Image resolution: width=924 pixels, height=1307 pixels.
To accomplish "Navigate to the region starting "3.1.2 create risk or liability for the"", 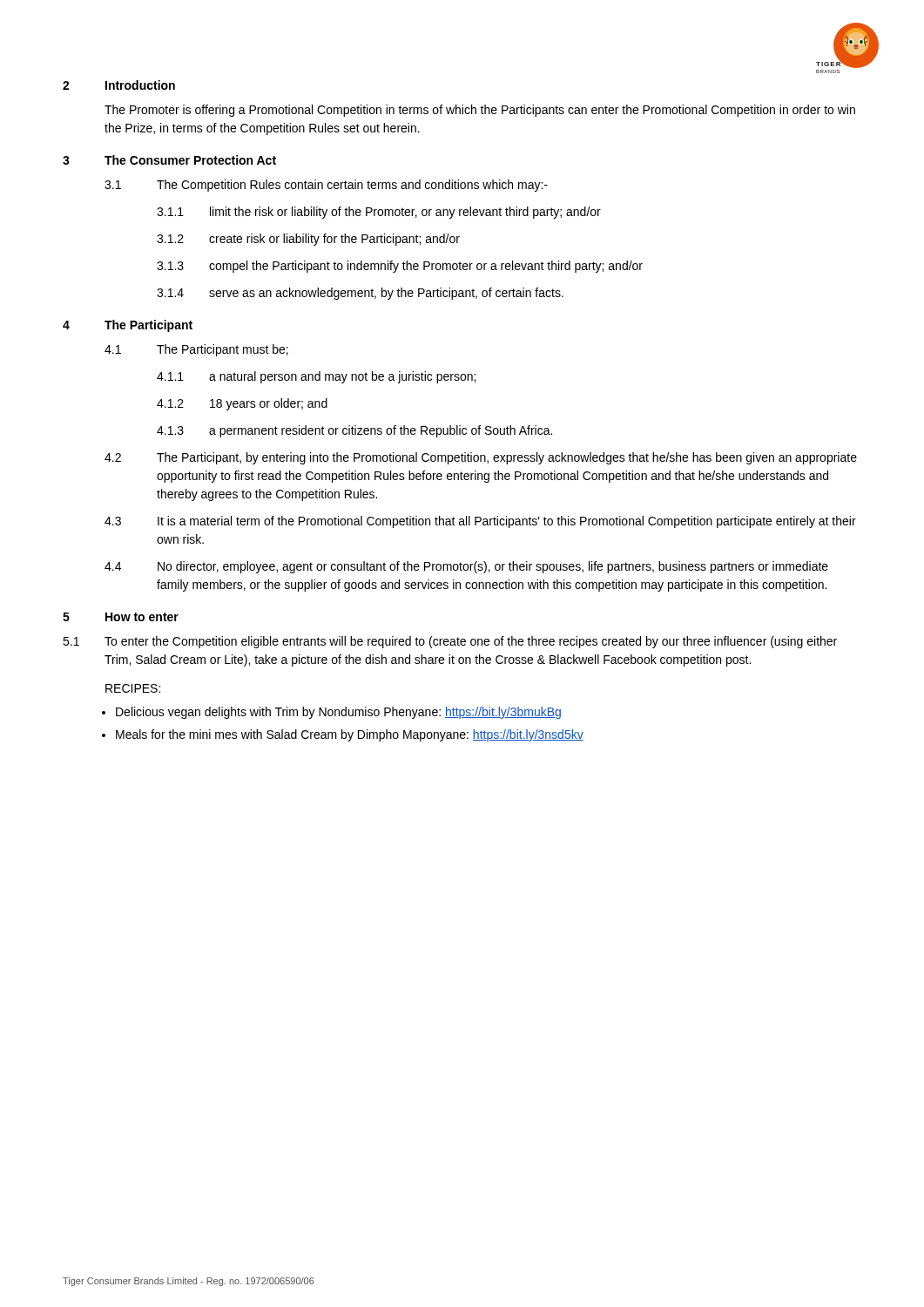I will (308, 239).
